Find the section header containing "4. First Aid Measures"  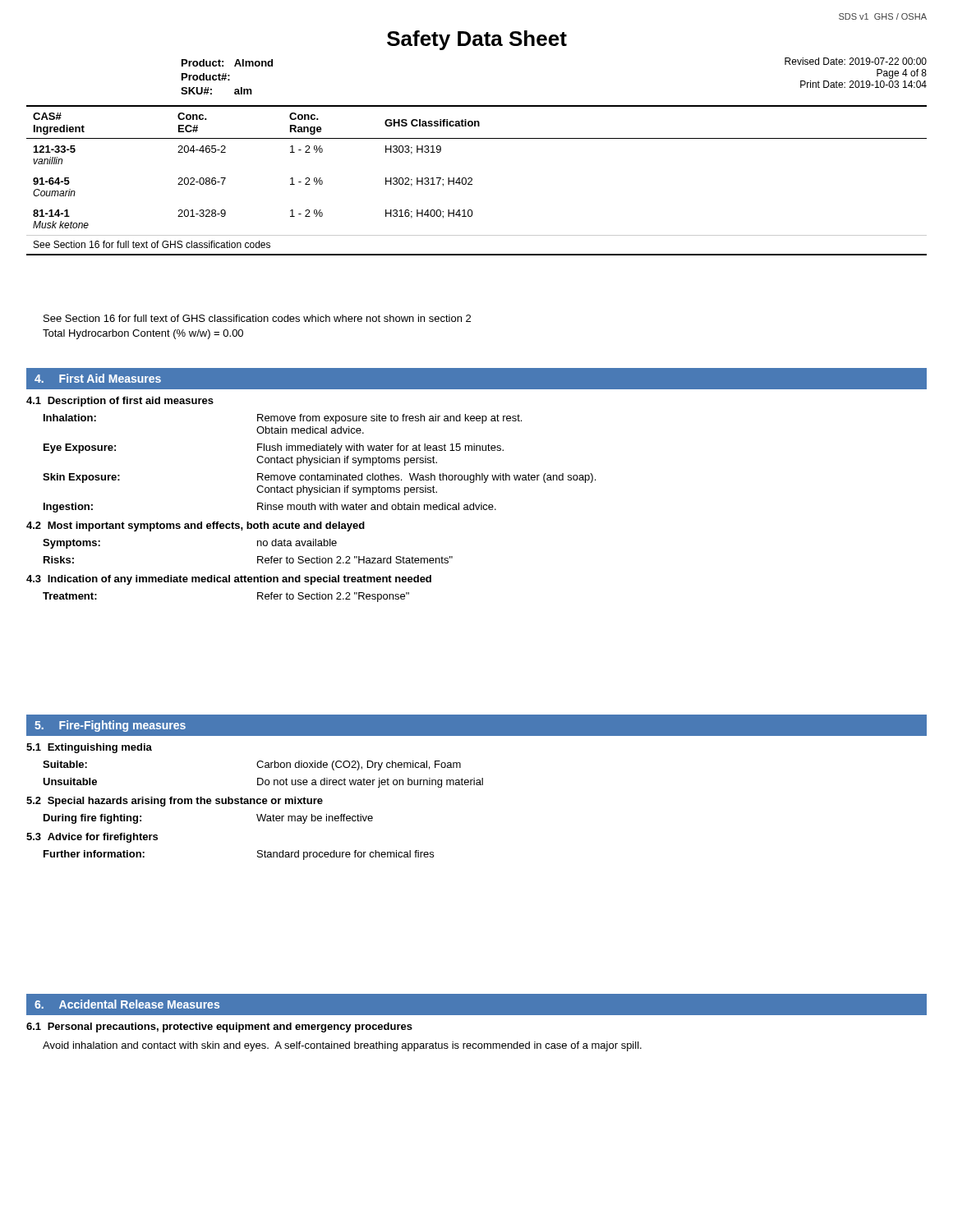point(98,379)
